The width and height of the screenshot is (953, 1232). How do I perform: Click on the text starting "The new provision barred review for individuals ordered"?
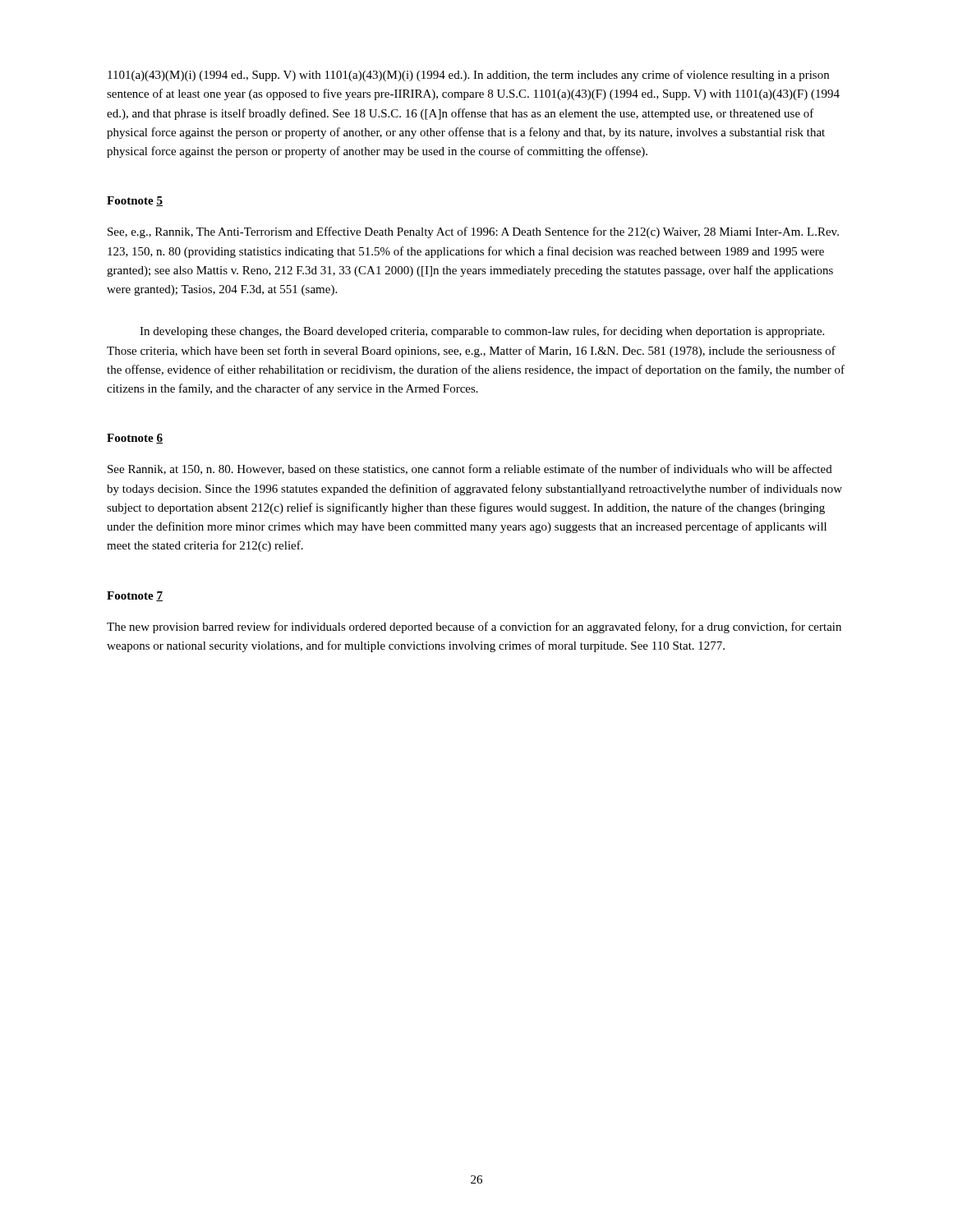tap(474, 636)
